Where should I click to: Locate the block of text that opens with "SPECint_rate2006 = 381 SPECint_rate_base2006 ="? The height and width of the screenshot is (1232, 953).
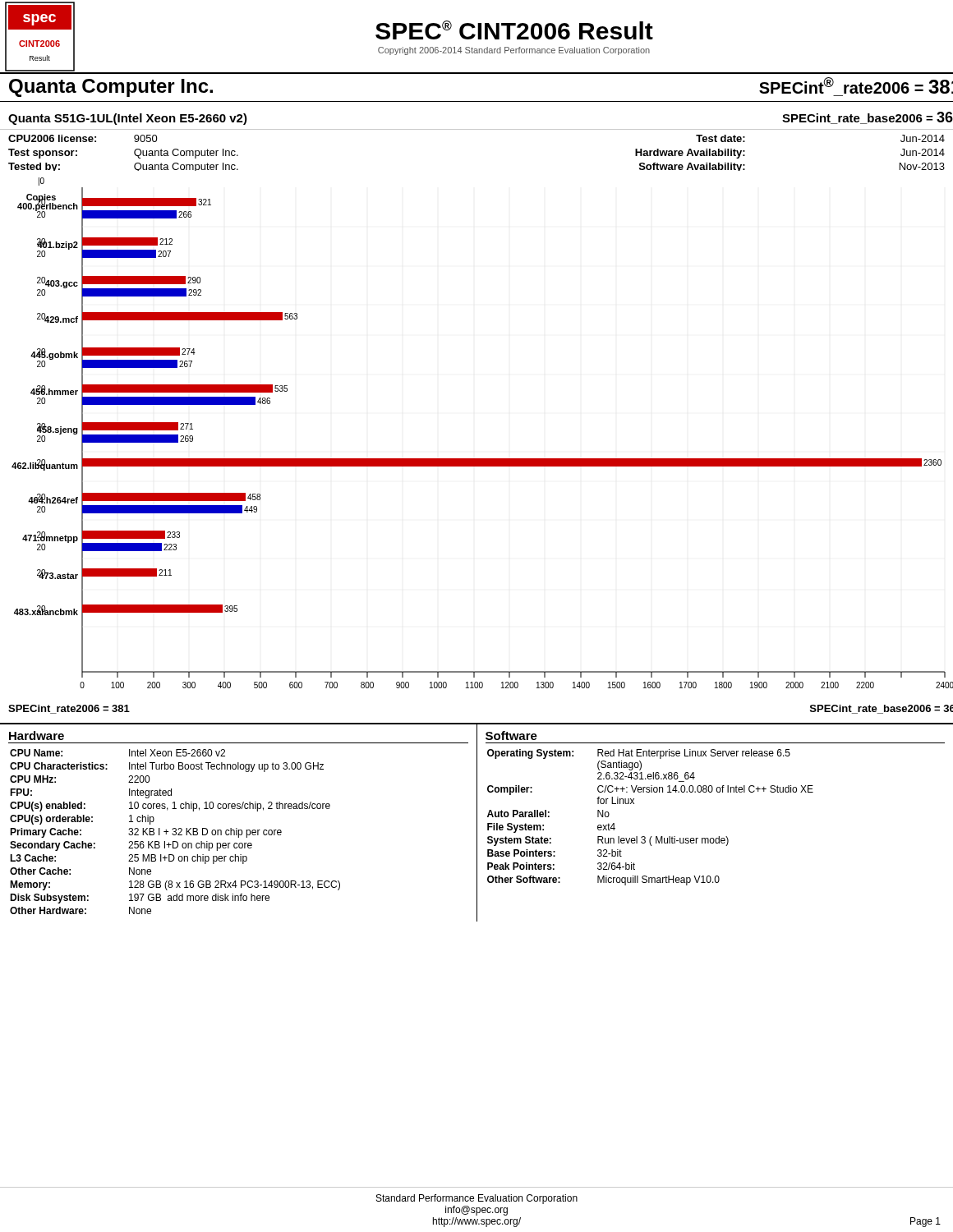click(x=64, y=709)
